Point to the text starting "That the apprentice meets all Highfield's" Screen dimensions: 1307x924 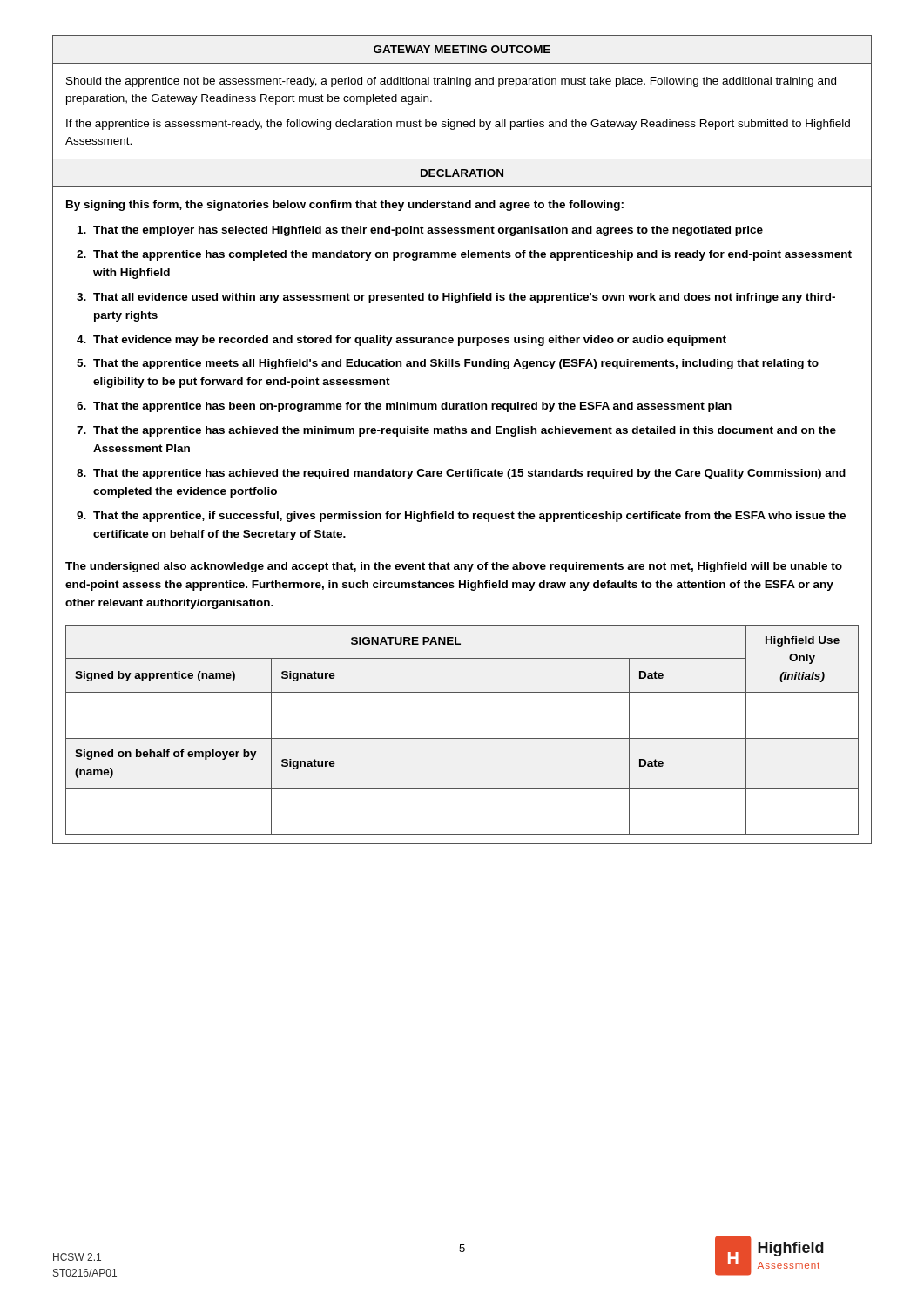coord(456,372)
